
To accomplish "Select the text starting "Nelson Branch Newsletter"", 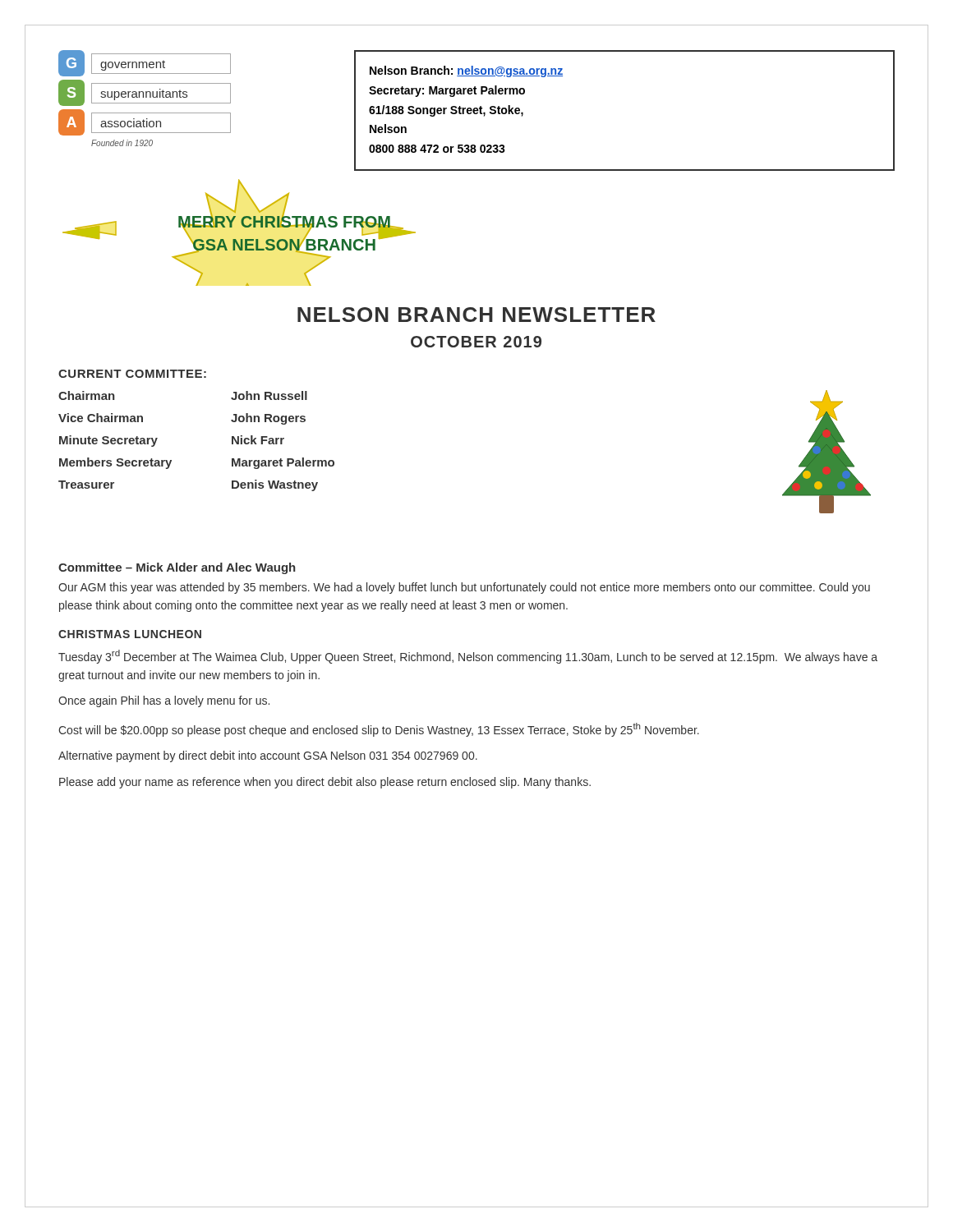I will (x=476, y=315).
